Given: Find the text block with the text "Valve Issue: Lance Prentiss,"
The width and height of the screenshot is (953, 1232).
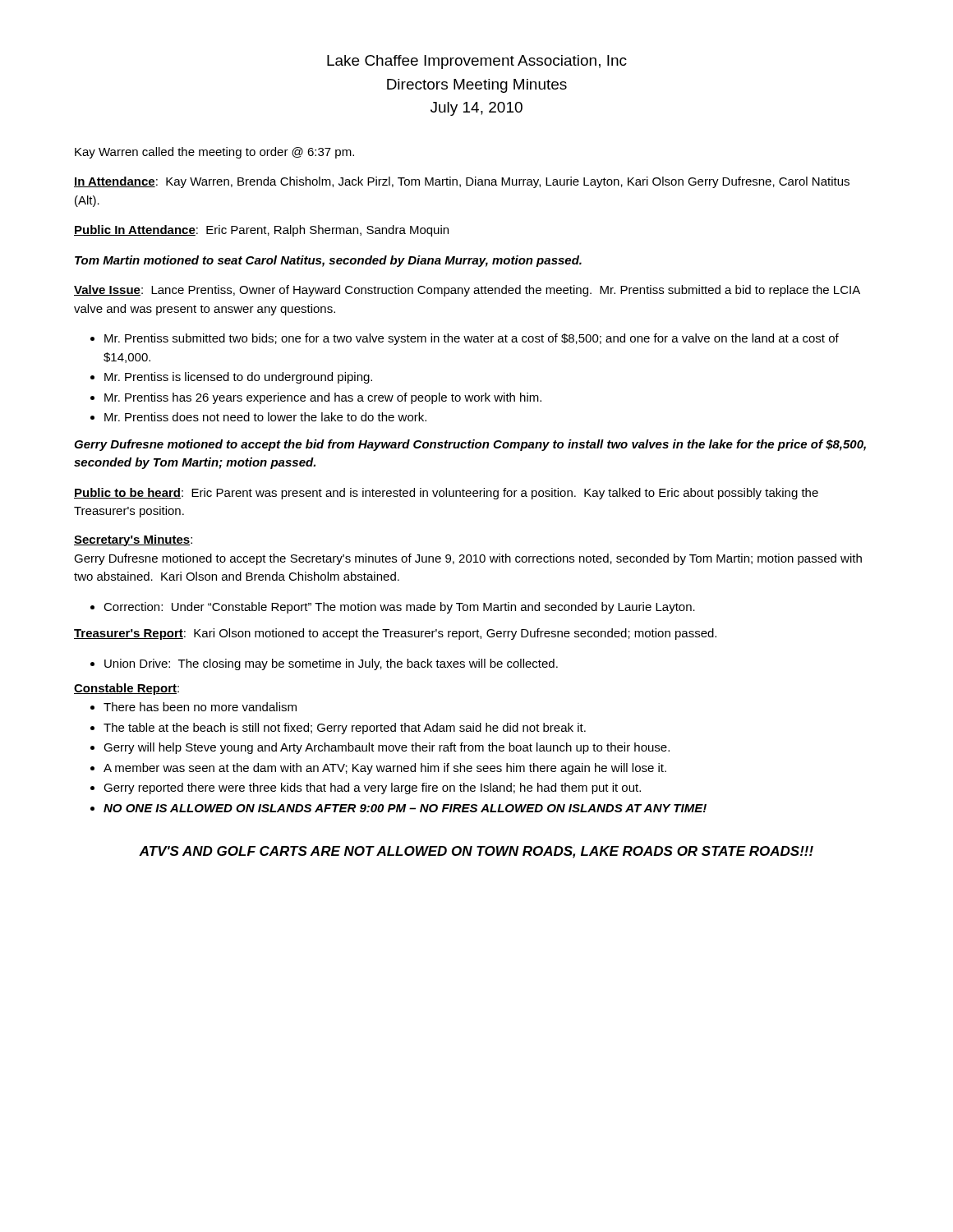Looking at the screenshot, I should point(467,299).
